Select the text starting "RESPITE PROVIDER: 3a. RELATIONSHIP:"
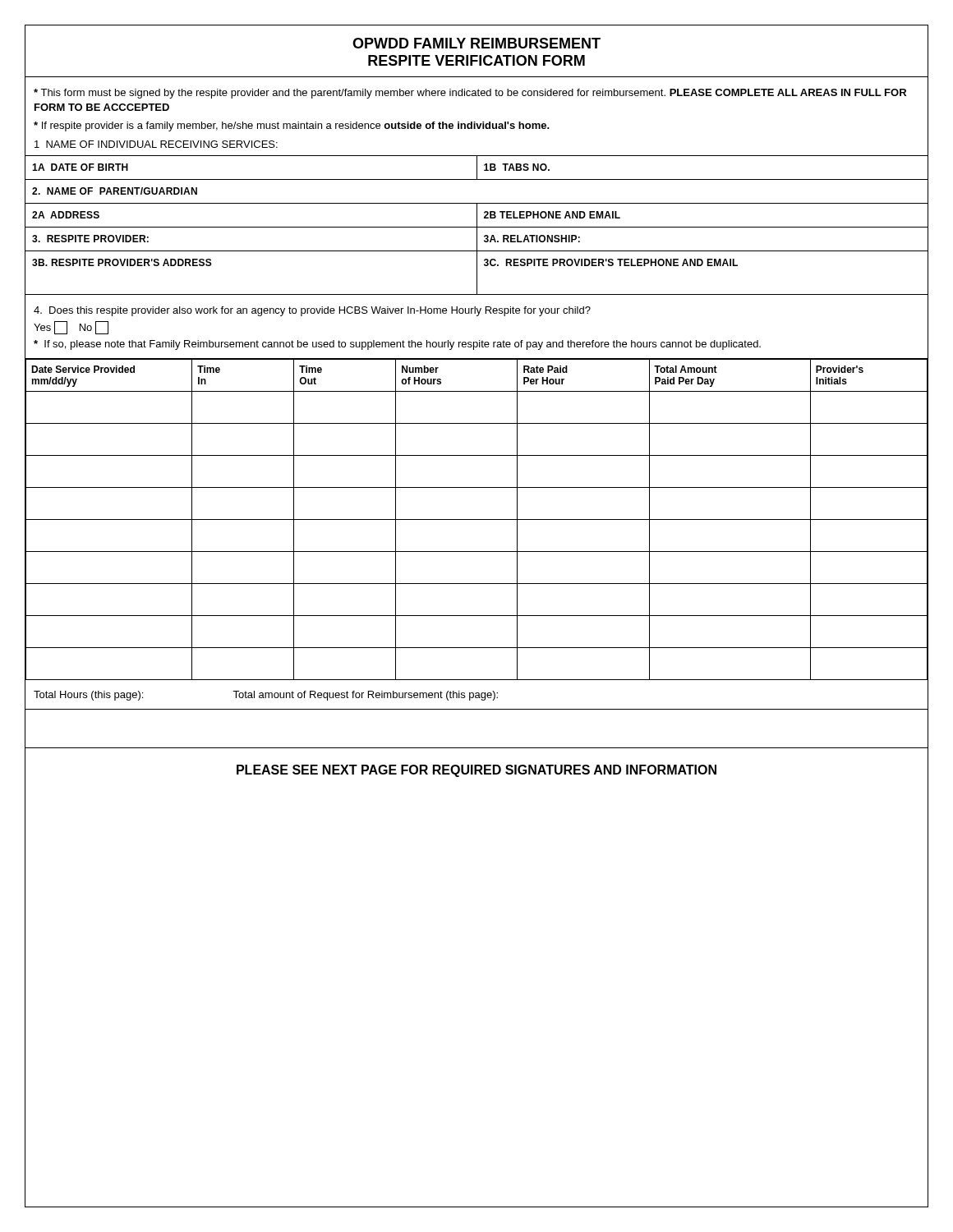The height and width of the screenshot is (1232, 953). [476, 239]
